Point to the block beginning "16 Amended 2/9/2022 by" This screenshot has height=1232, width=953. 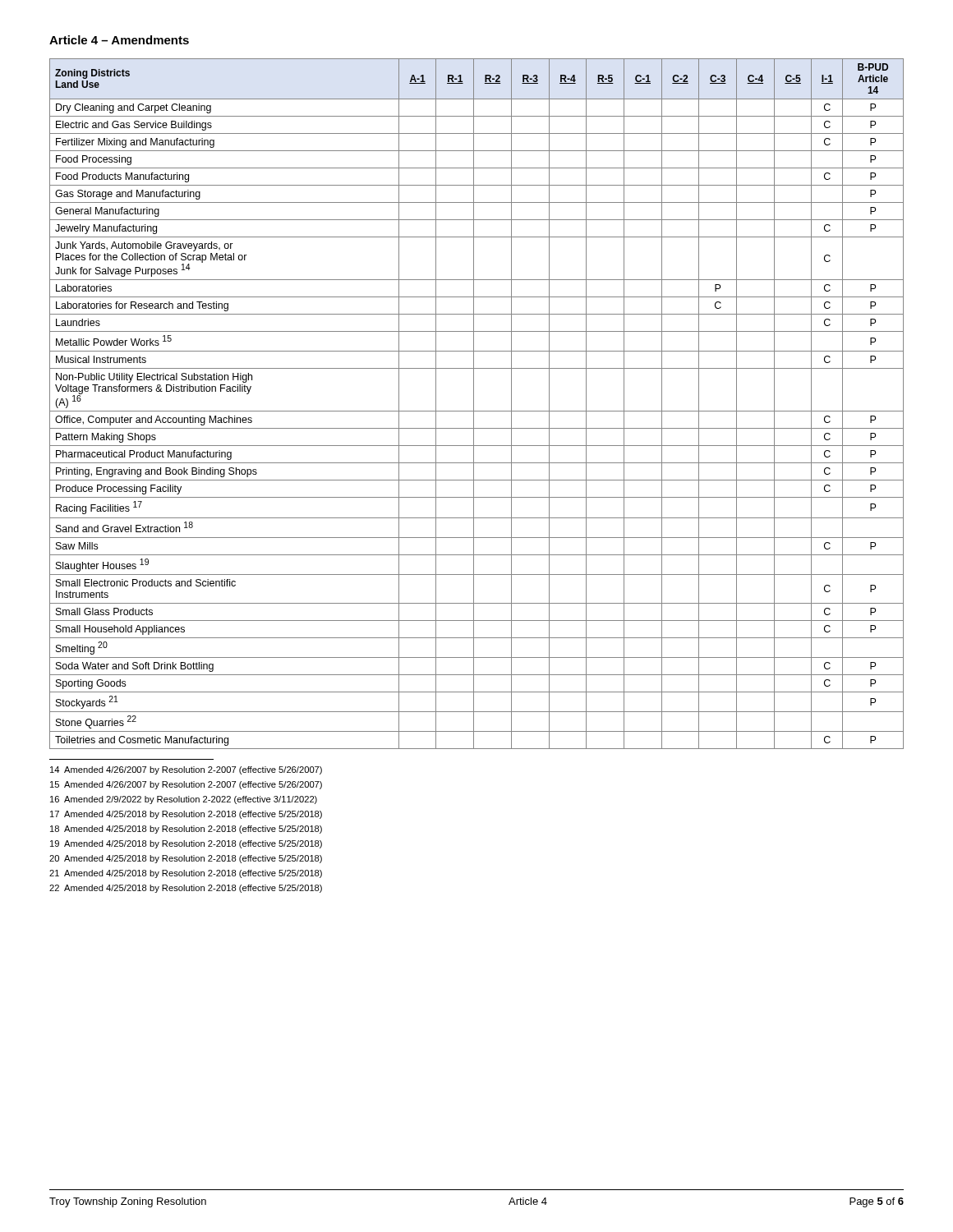pyautogui.click(x=184, y=800)
